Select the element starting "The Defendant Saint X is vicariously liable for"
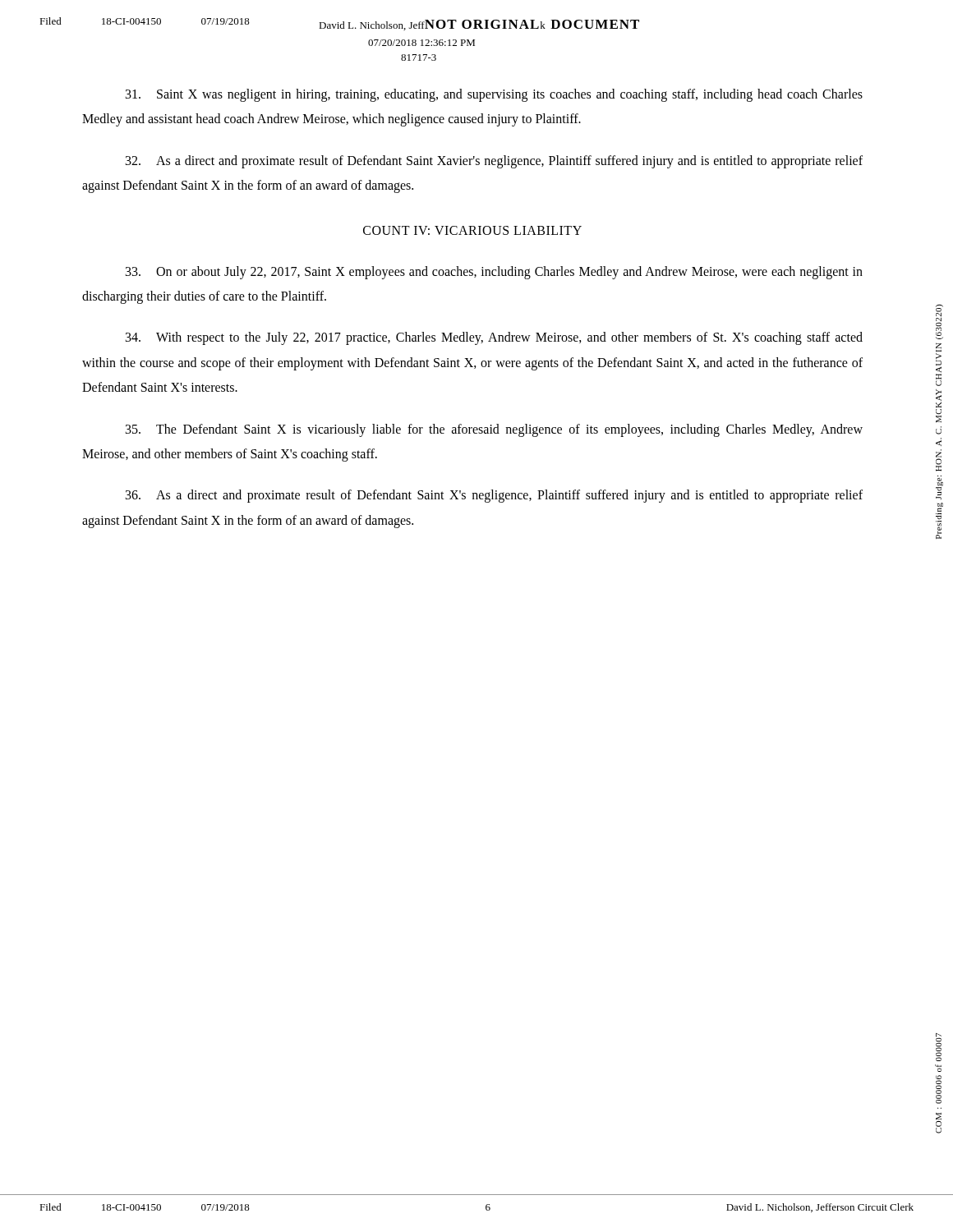The width and height of the screenshot is (953, 1232). [x=472, y=439]
